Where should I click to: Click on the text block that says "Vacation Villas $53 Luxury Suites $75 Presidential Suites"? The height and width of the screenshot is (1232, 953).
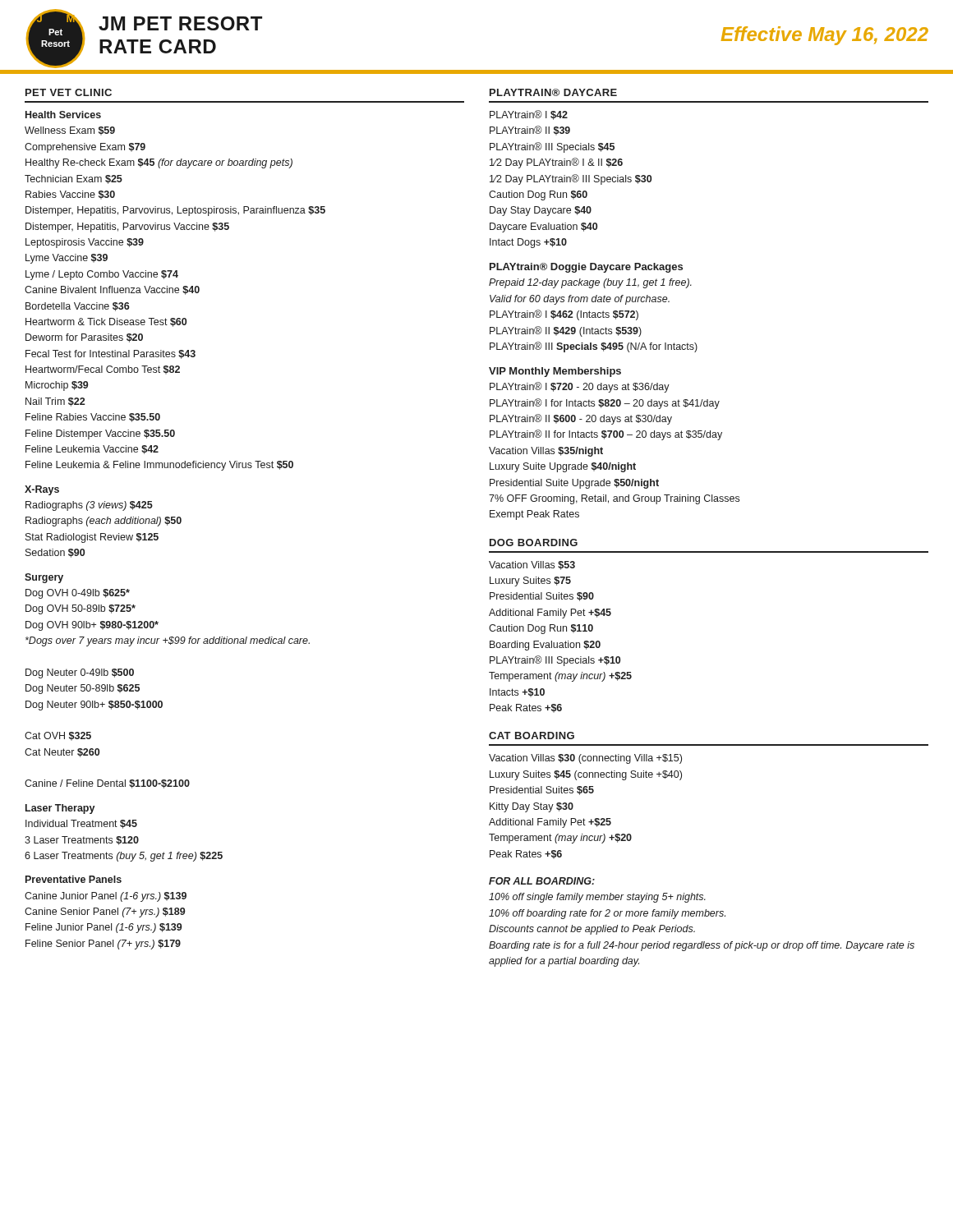(532, 565)
